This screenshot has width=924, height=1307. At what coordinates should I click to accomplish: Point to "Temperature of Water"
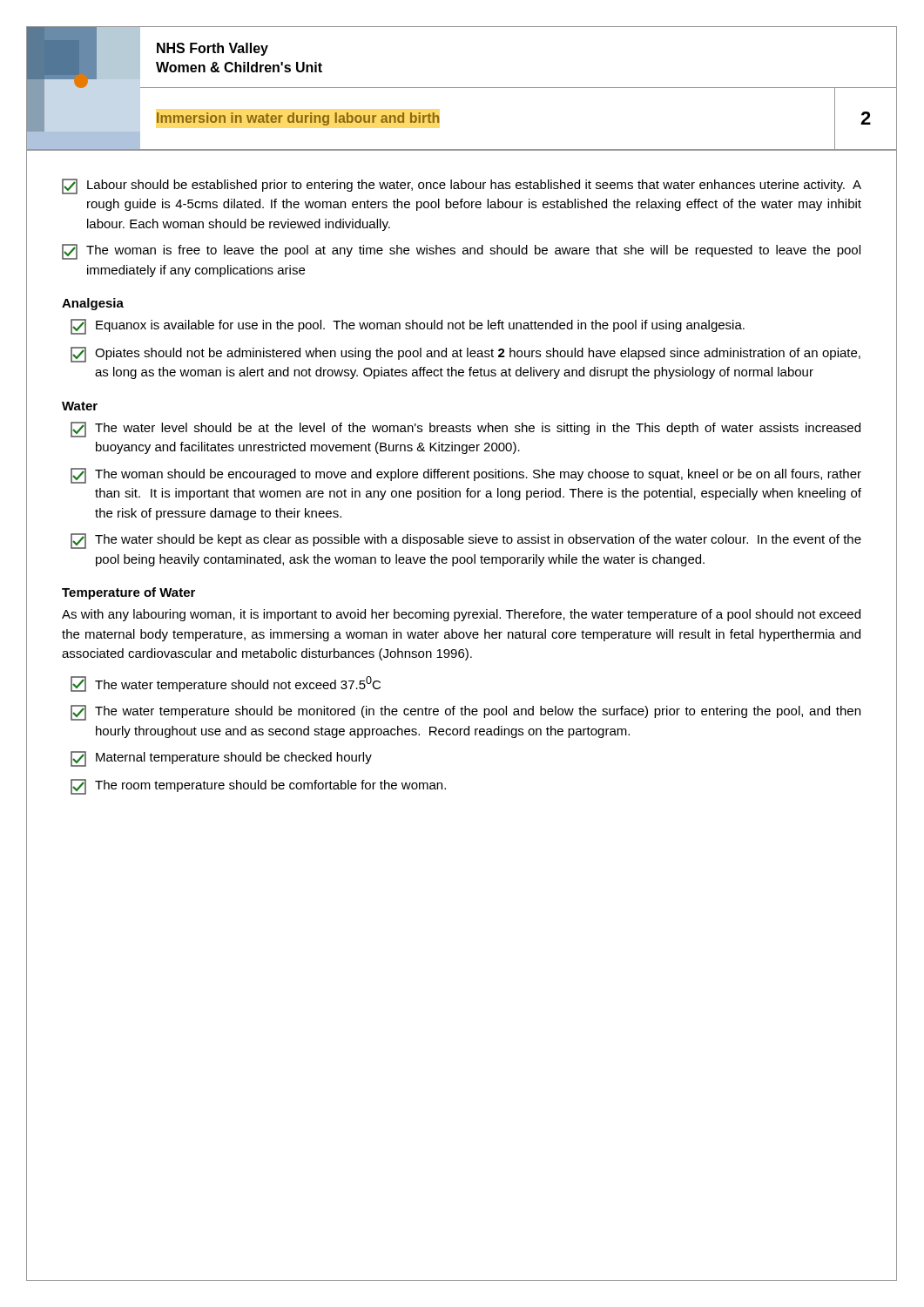[129, 592]
